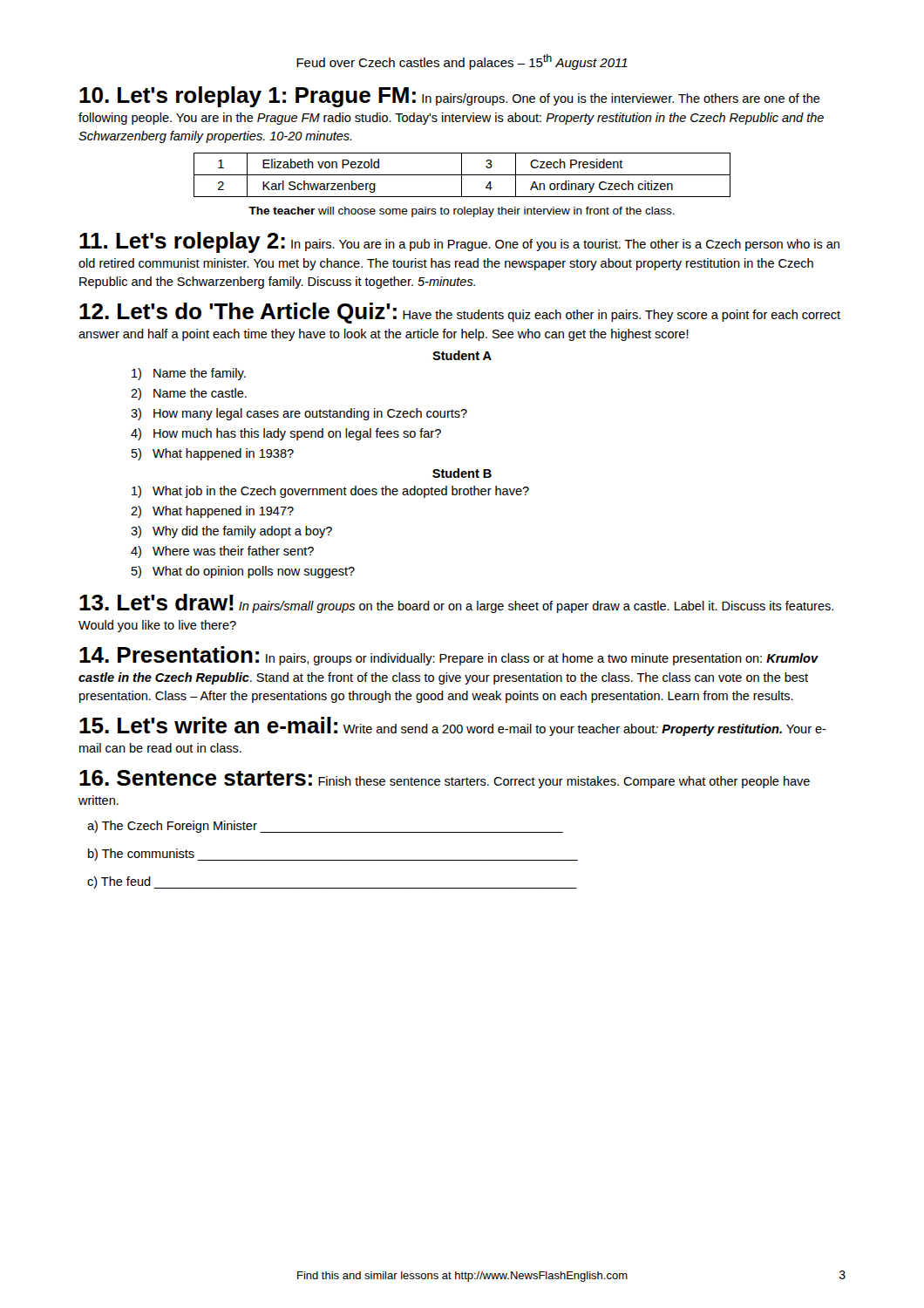Viewport: 924px width, 1308px height.
Task: Where does it say "2) Name the castle."?
Action: coord(189,393)
